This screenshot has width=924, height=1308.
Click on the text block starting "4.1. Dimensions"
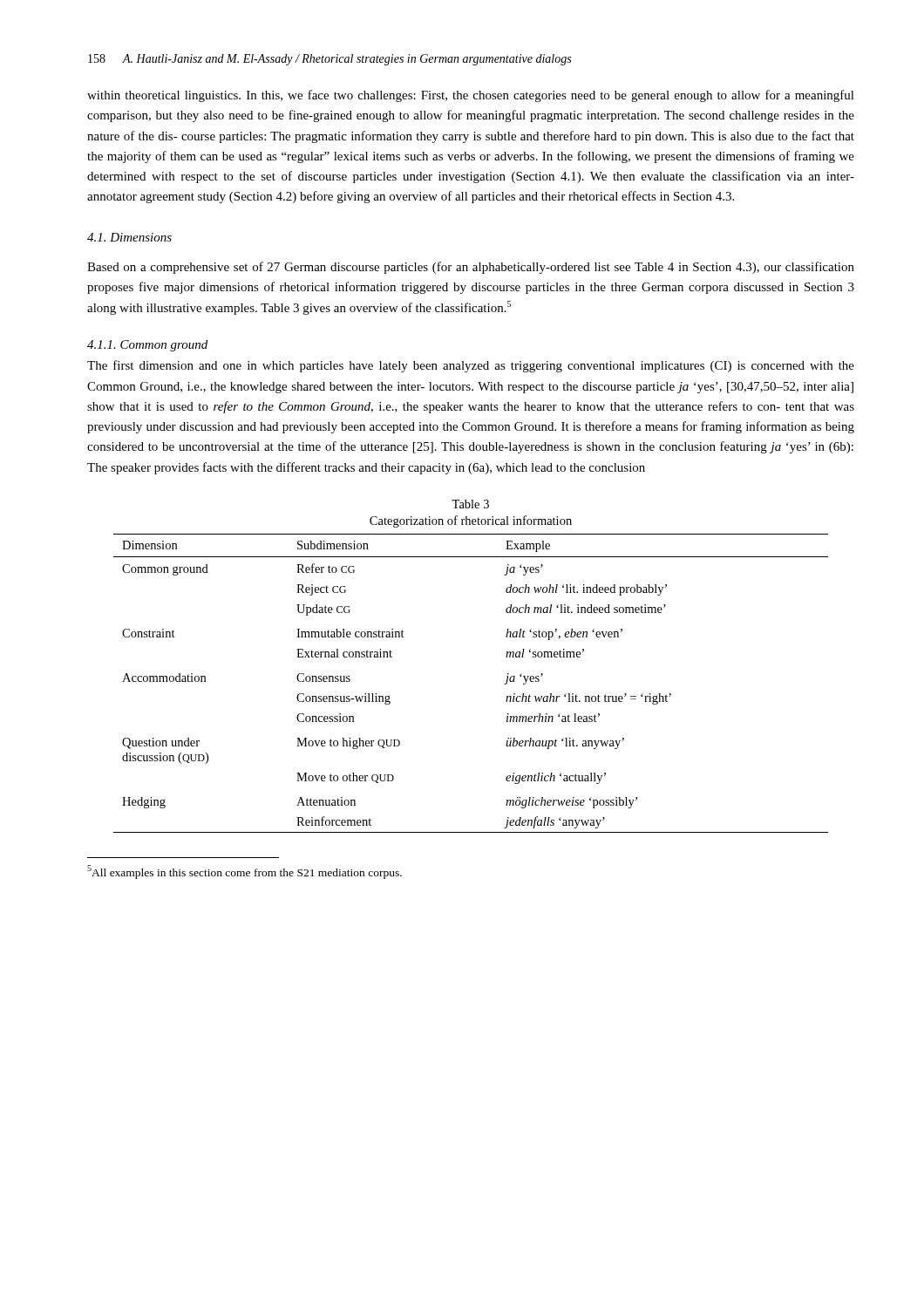[x=129, y=237]
